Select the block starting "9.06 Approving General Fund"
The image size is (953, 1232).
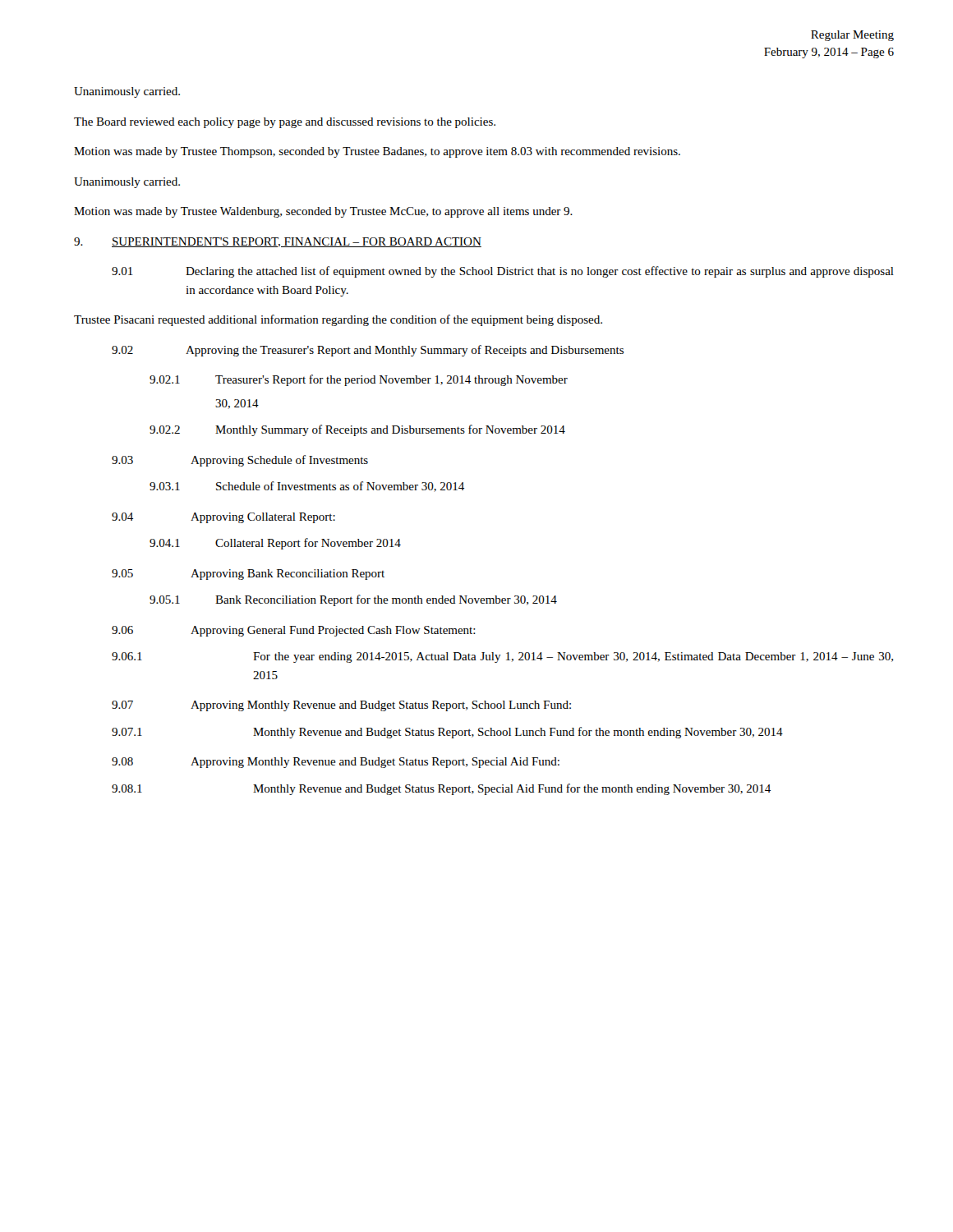(294, 631)
